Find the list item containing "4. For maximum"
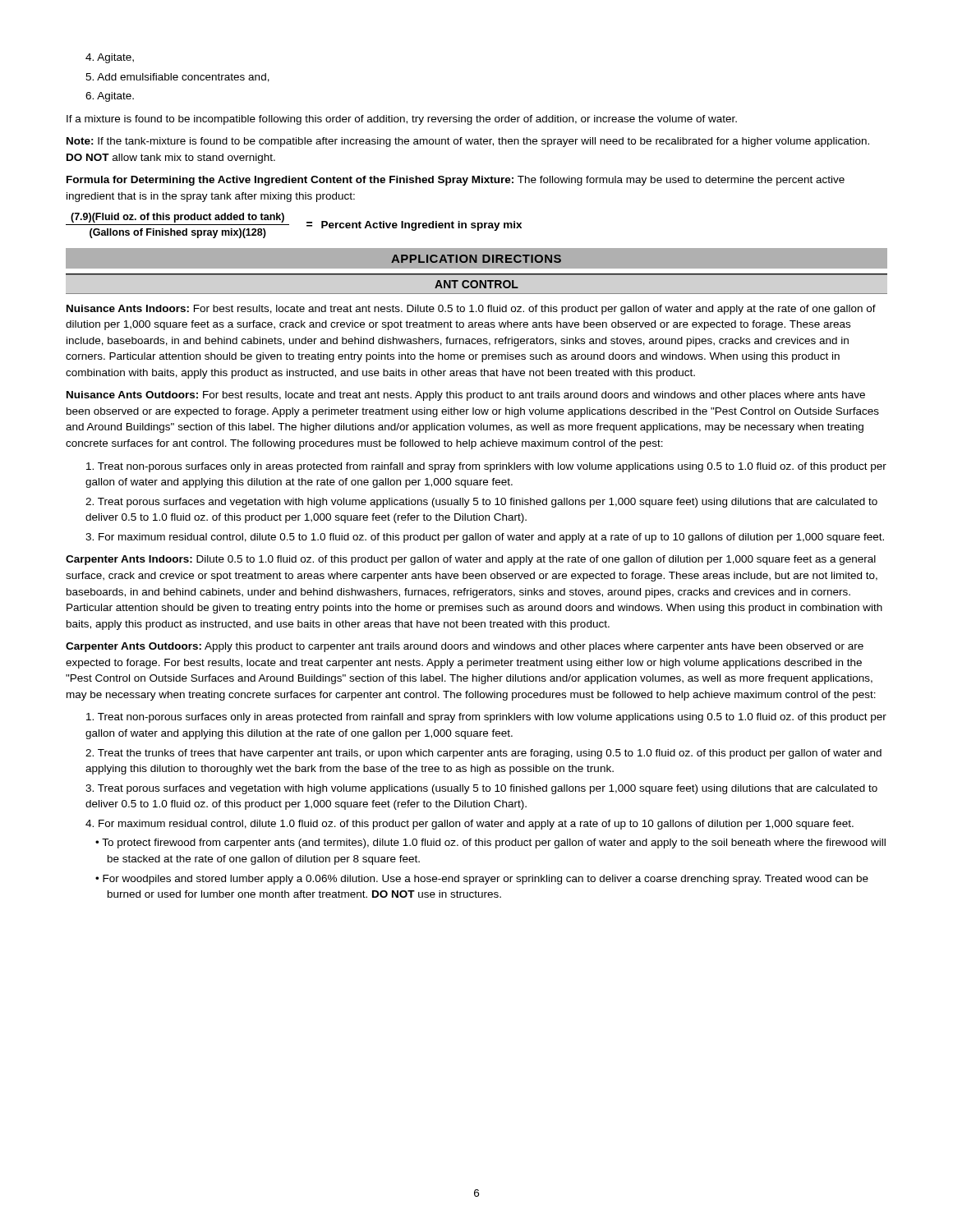The width and height of the screenshot is (953, 1232). coord(470,823)
